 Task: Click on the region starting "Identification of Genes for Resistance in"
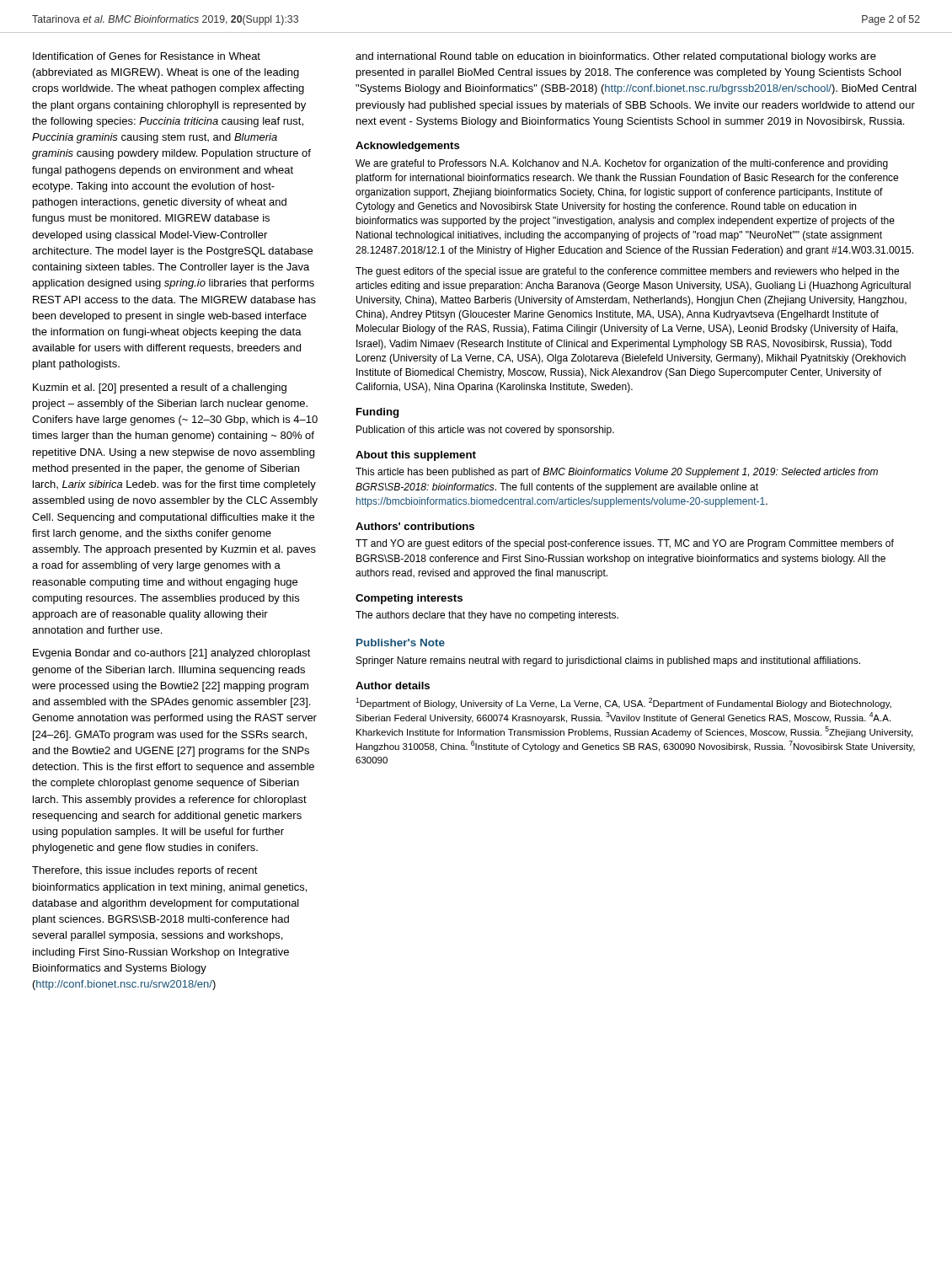click(175, 520)
